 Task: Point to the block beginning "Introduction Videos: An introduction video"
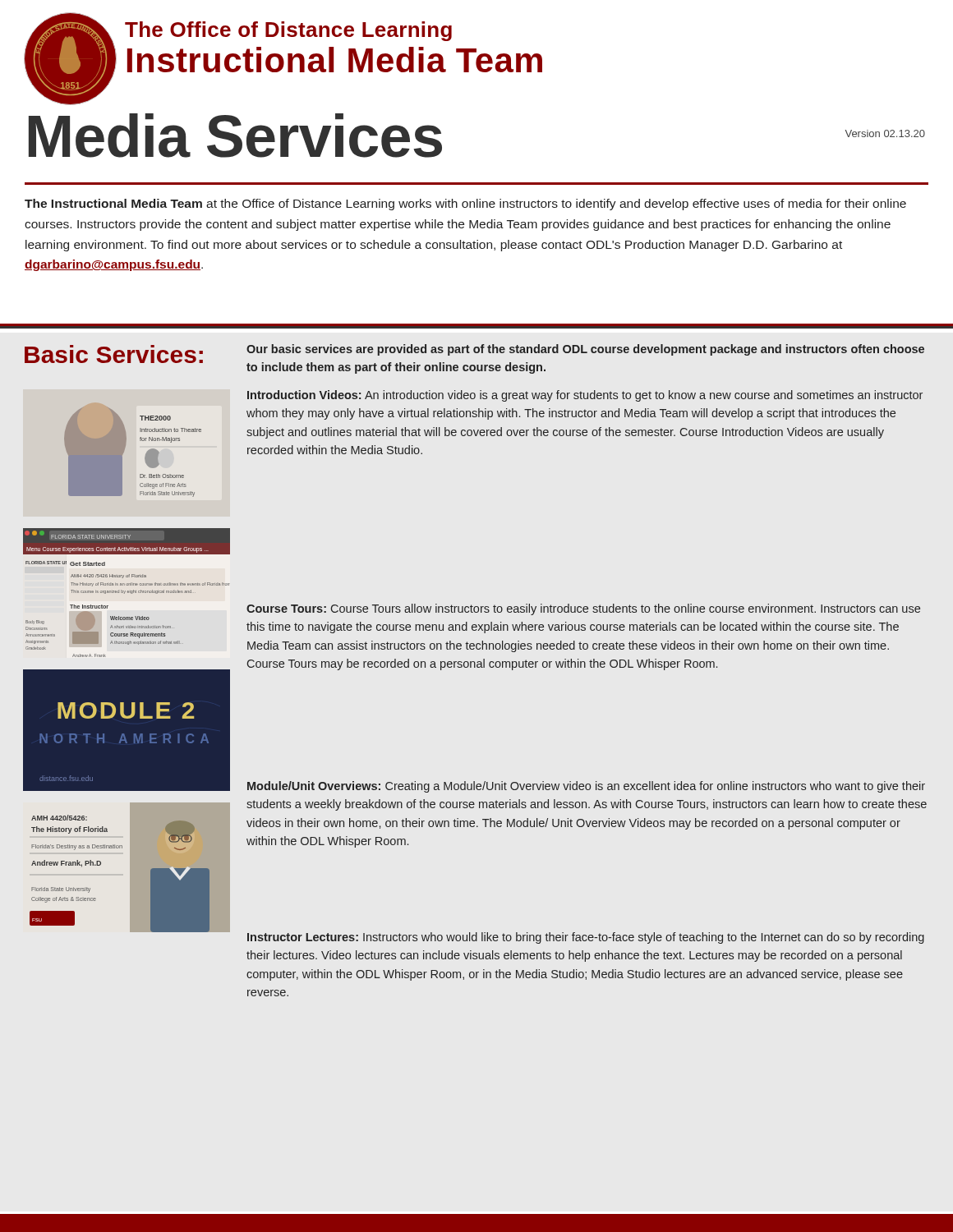pos(585,423)
